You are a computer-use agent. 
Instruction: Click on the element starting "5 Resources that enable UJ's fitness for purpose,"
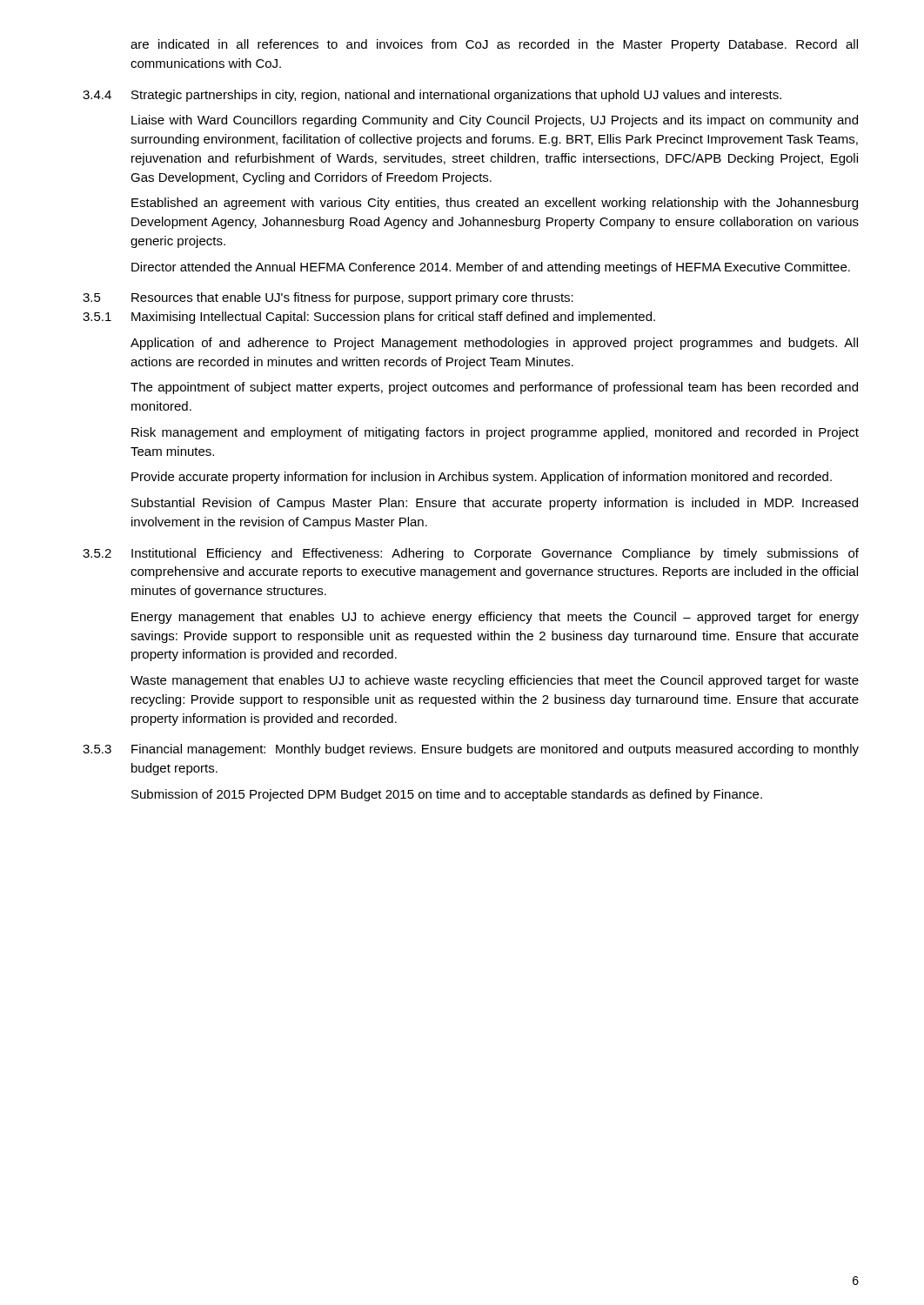(x=471, y=298)
